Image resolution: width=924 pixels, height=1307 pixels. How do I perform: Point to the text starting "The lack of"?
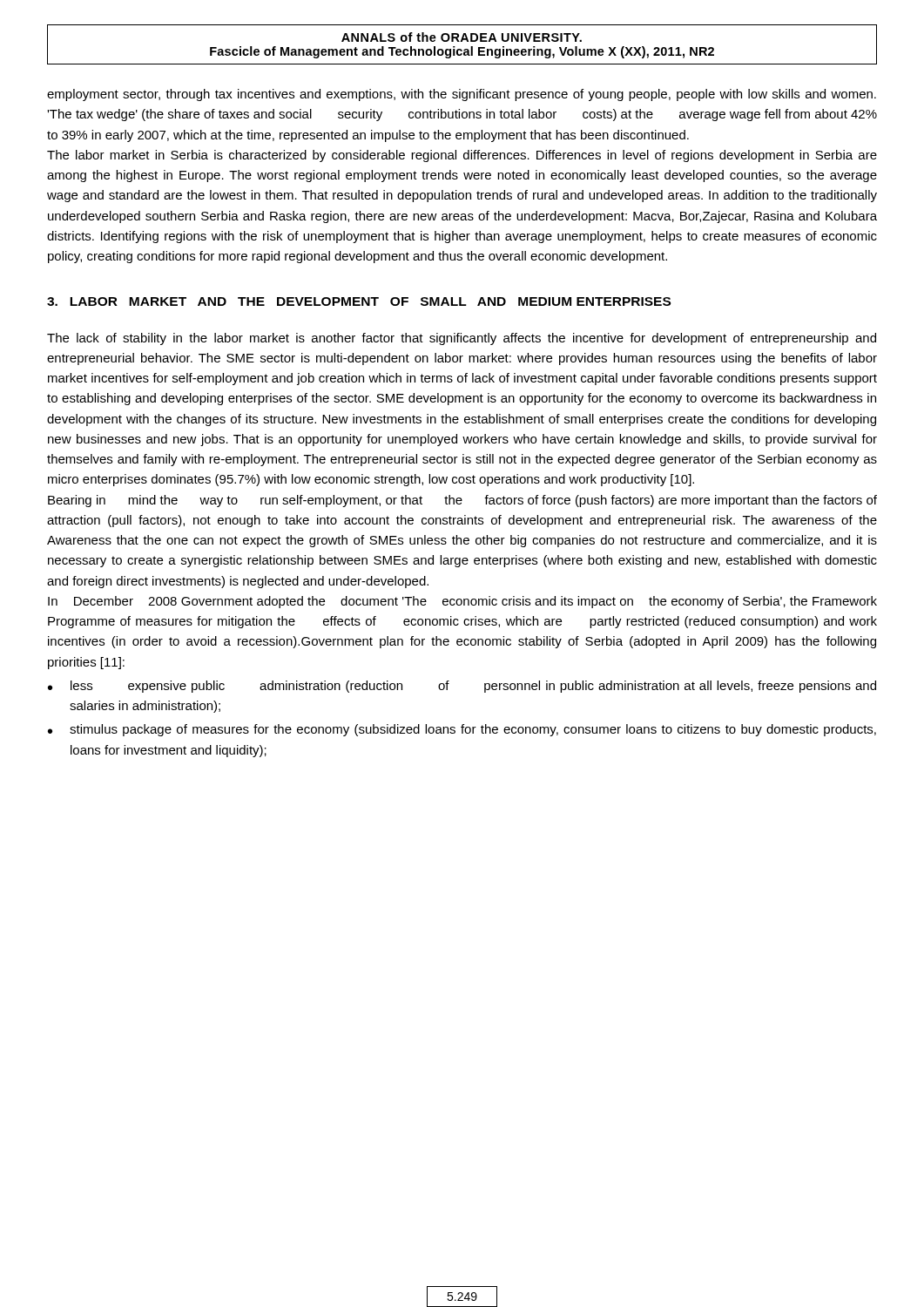coord(462,499)
